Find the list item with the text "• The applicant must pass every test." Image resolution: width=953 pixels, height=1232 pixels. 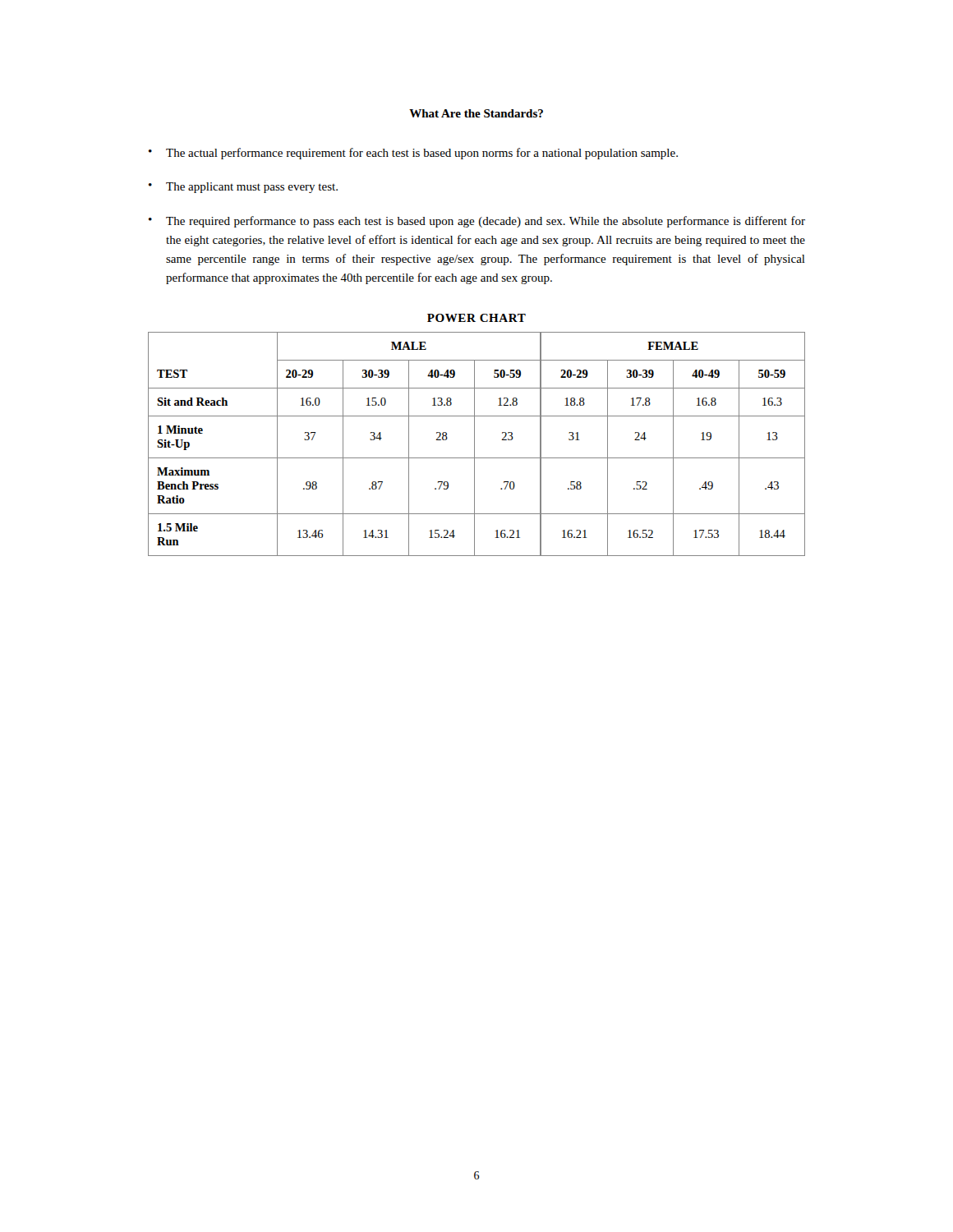(x=243, y=188)
